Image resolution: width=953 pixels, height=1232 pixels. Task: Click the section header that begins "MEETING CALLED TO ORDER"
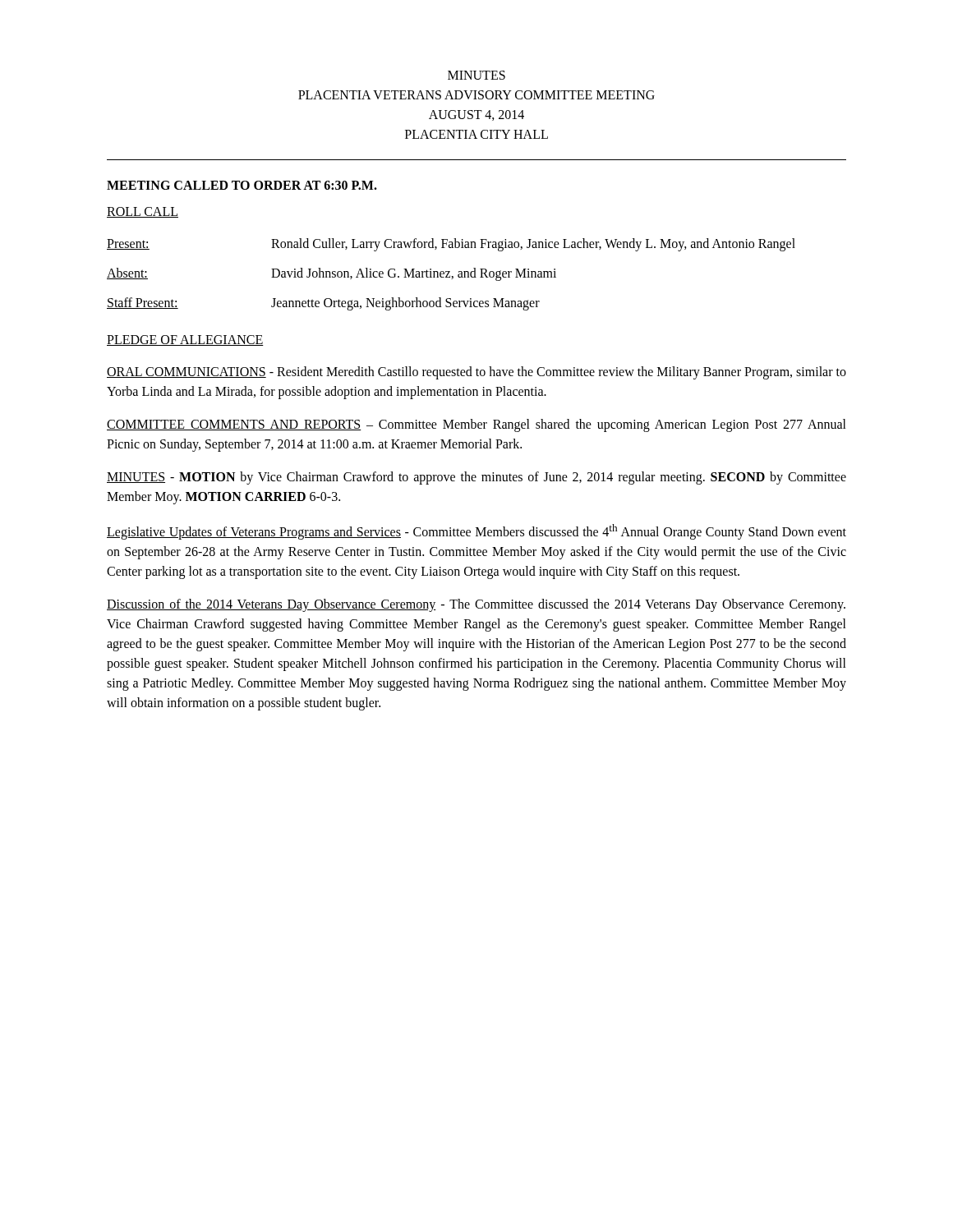click(242, 185)
